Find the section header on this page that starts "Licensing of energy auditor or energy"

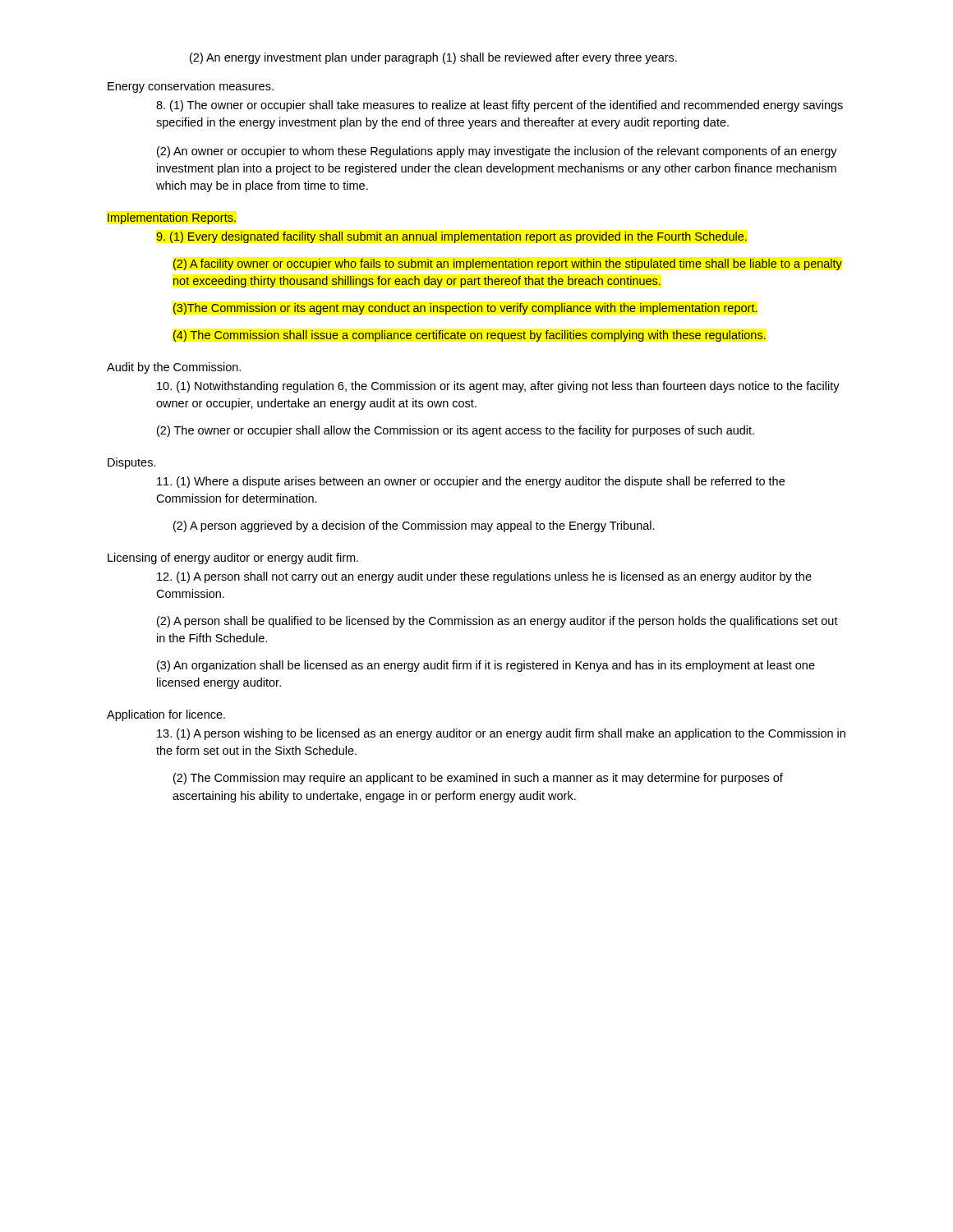(x=233, y=559)
